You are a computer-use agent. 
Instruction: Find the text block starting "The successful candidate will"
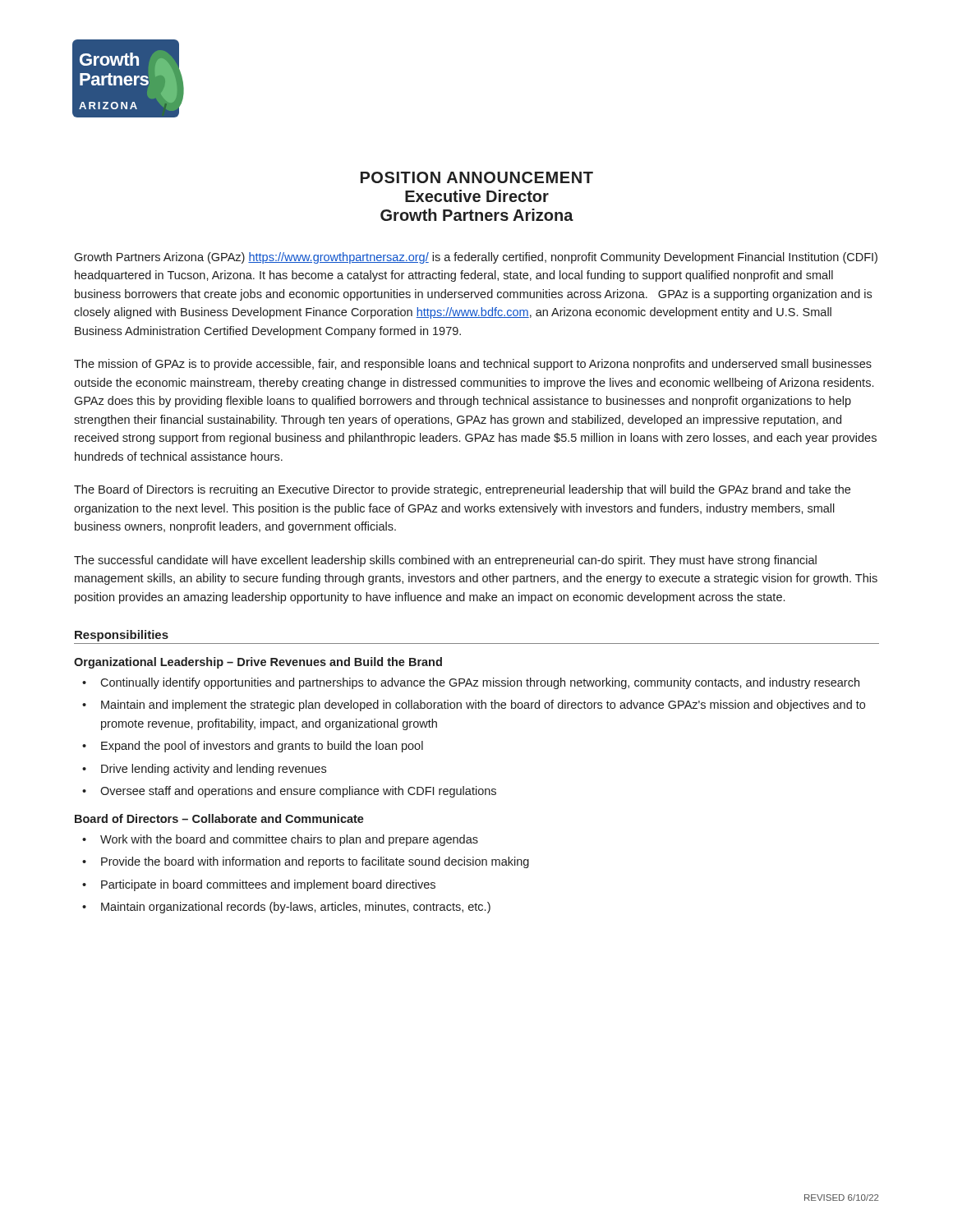pos(476,578)
